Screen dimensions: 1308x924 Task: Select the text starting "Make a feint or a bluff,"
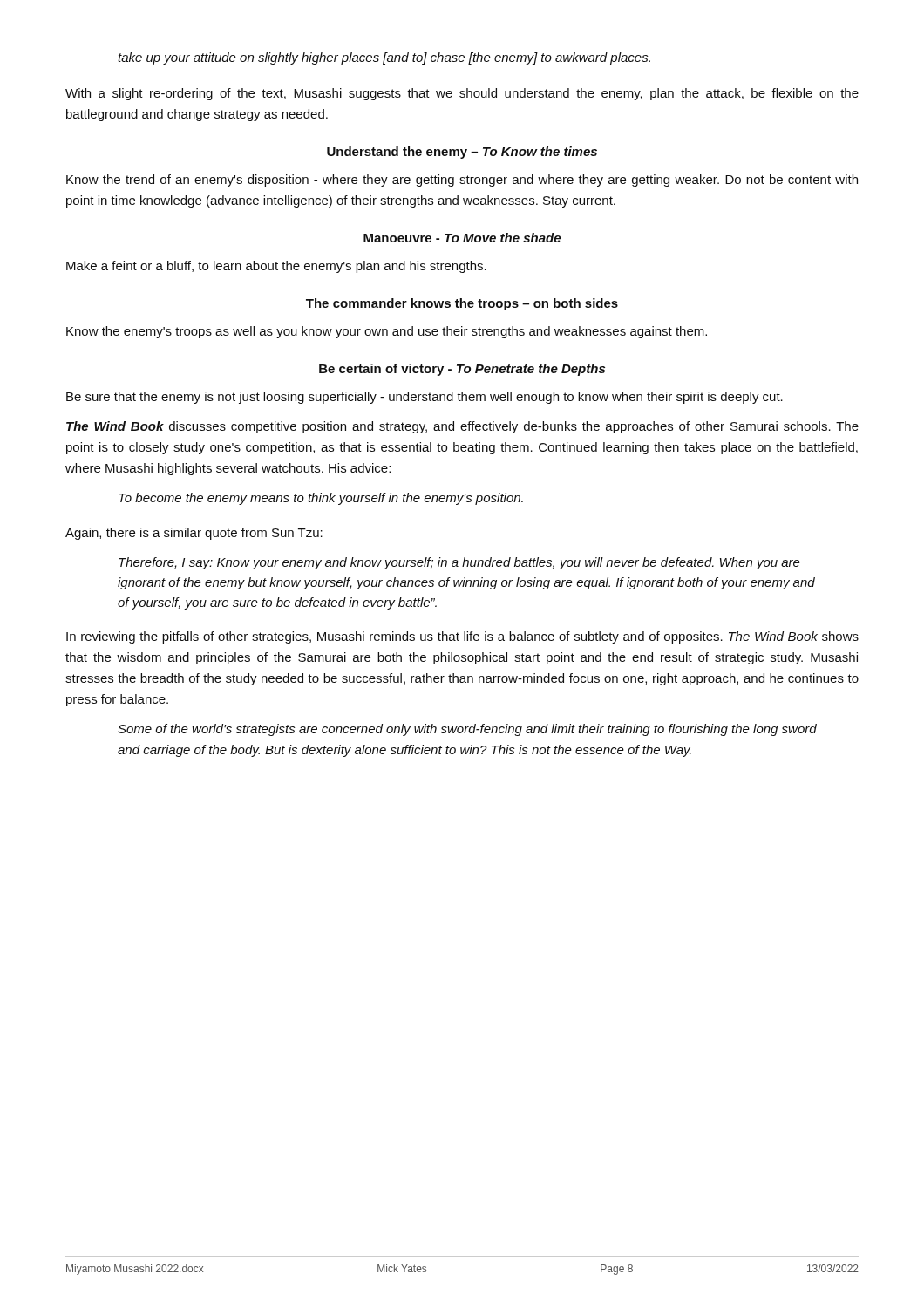point(462,266)
